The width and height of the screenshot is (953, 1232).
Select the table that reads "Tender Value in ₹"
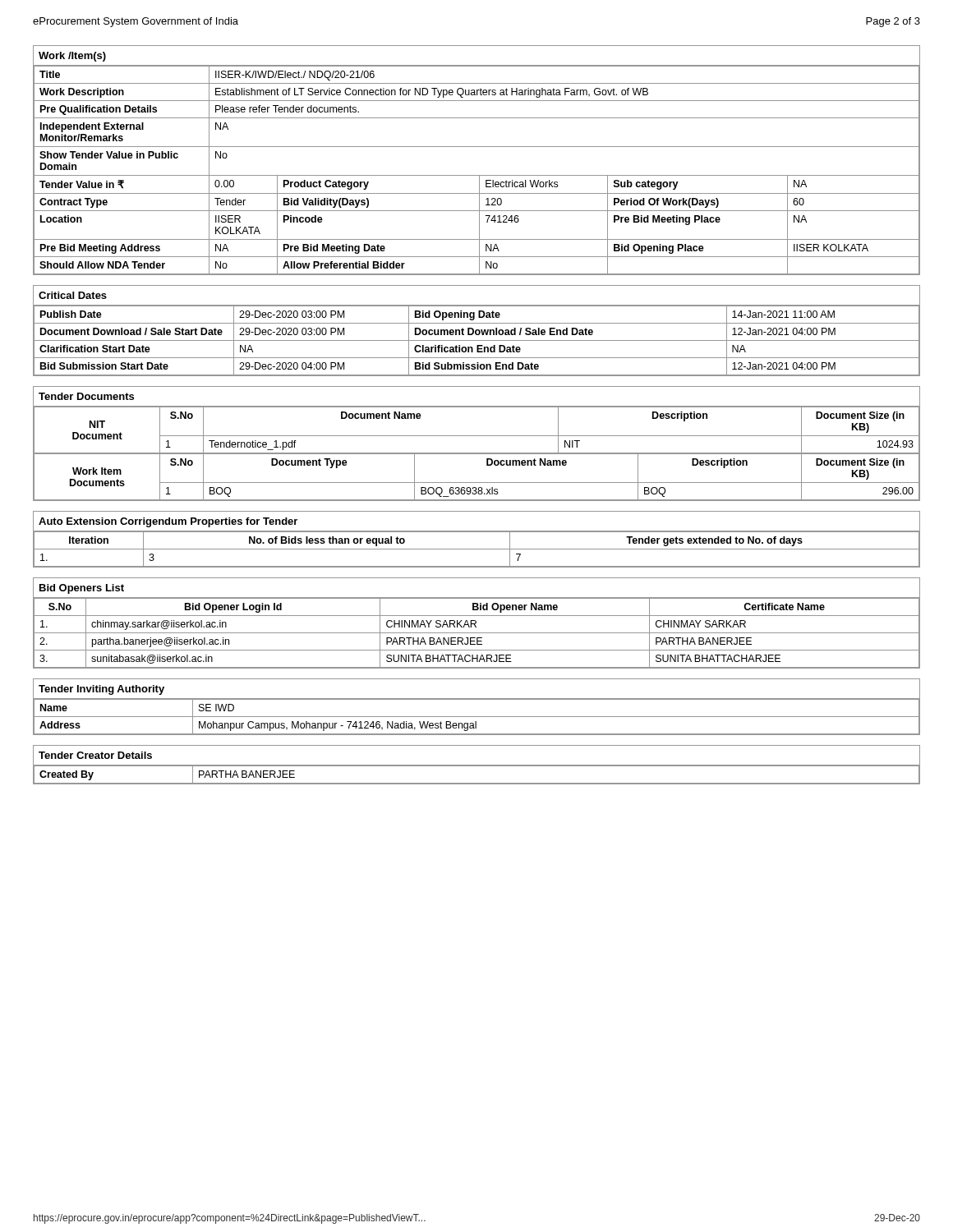click(476, 160)
